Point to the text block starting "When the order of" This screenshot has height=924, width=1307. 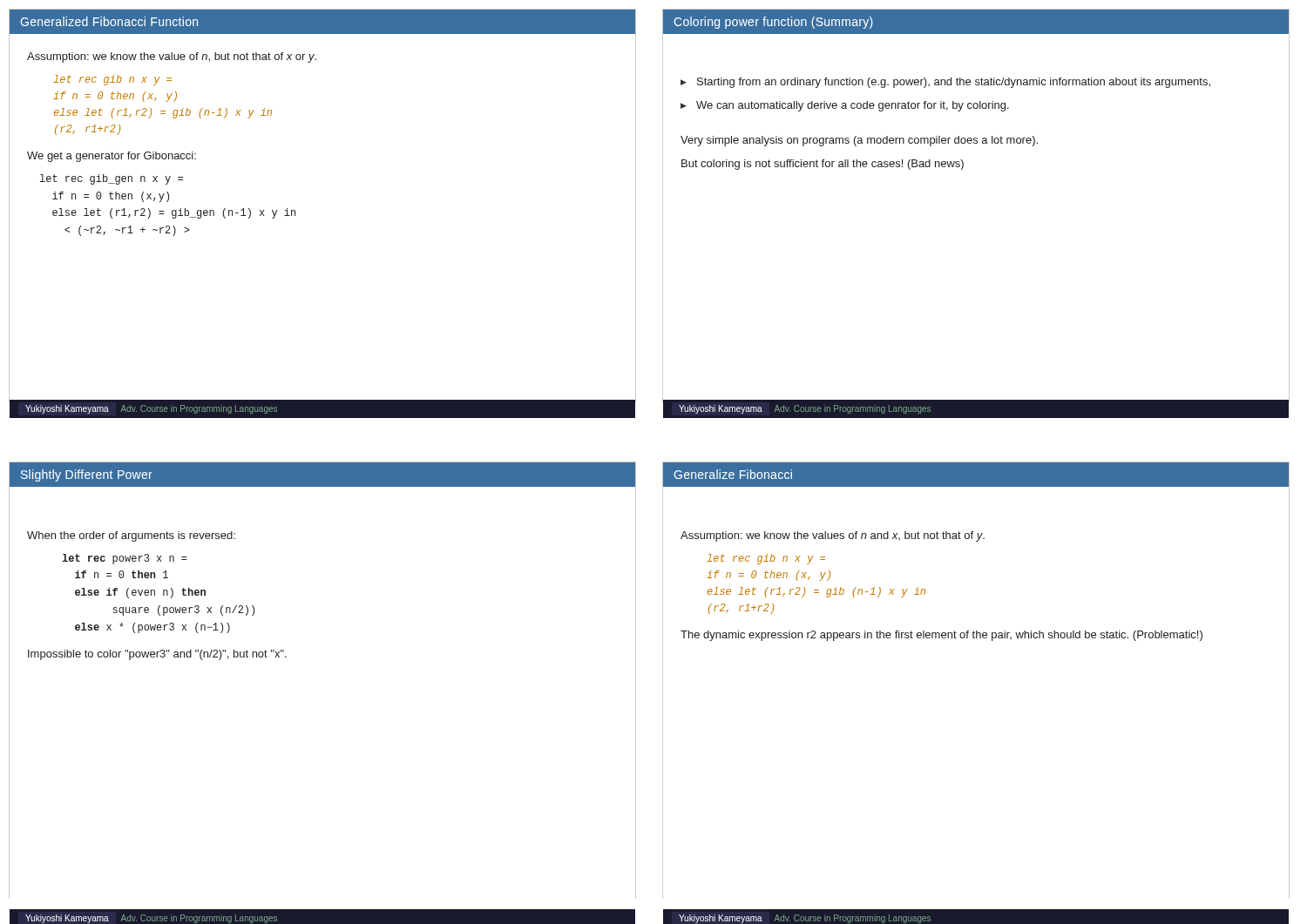click(x=132, y=535)
